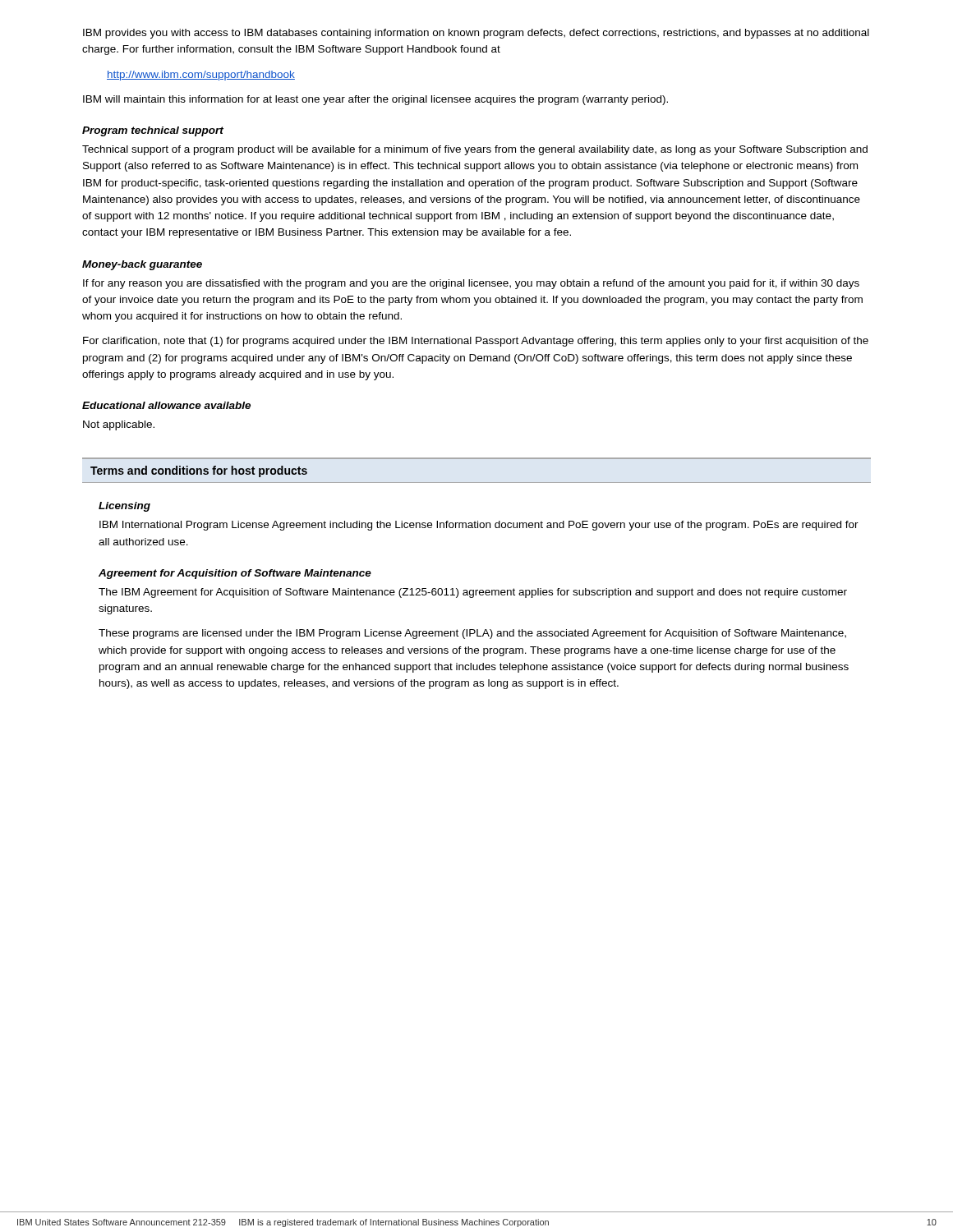Image resolution: width=953 pixels, height=1232 pixels.
Task: Click on the section header containing "Educational allowance available"
Action: coord(167,405)
